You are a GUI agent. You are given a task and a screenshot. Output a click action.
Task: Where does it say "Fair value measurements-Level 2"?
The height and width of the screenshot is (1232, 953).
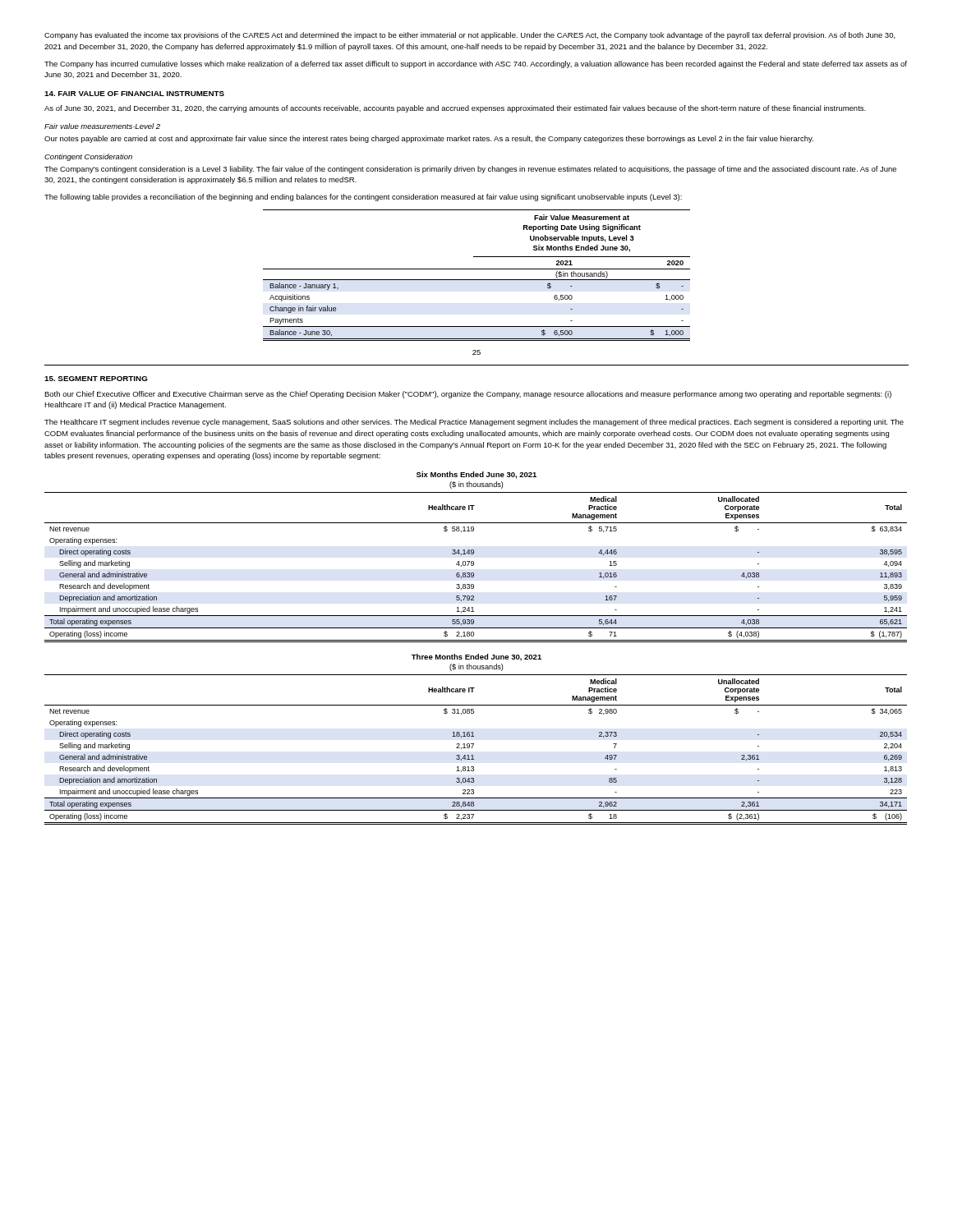(x=102, y=126)
